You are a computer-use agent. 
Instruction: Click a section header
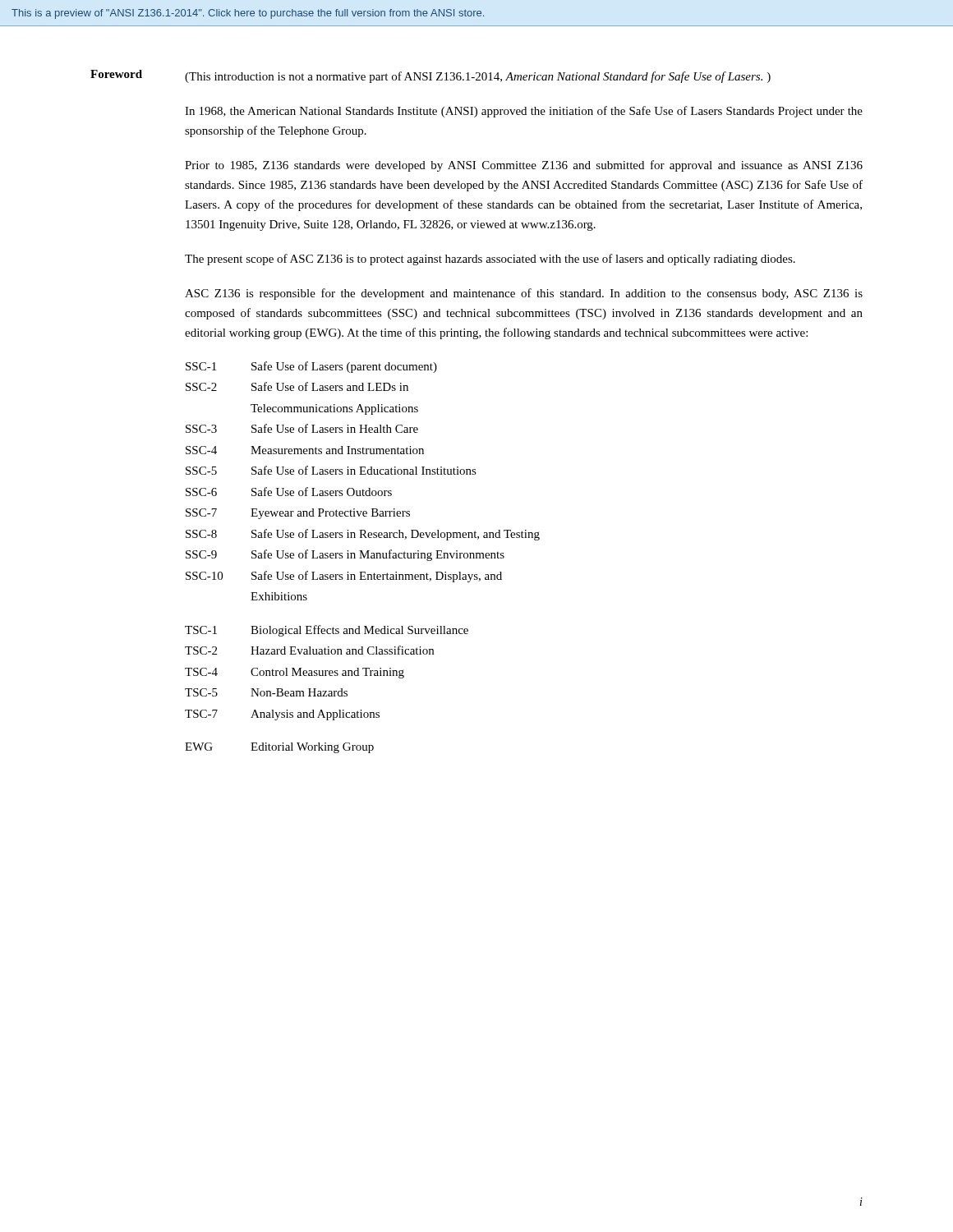116,74
